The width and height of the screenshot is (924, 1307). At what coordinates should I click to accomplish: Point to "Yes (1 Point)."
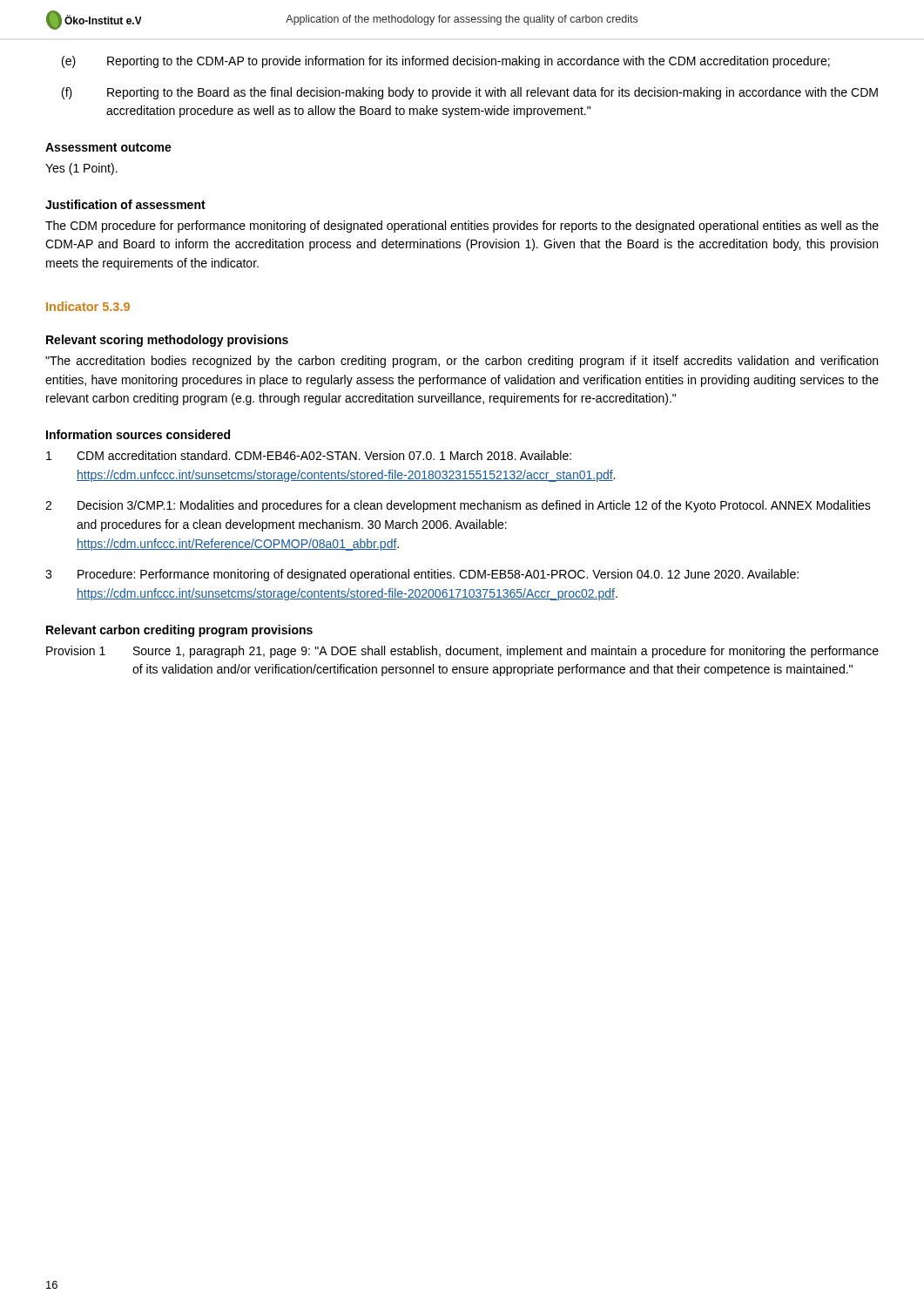(x=82, y=168)
